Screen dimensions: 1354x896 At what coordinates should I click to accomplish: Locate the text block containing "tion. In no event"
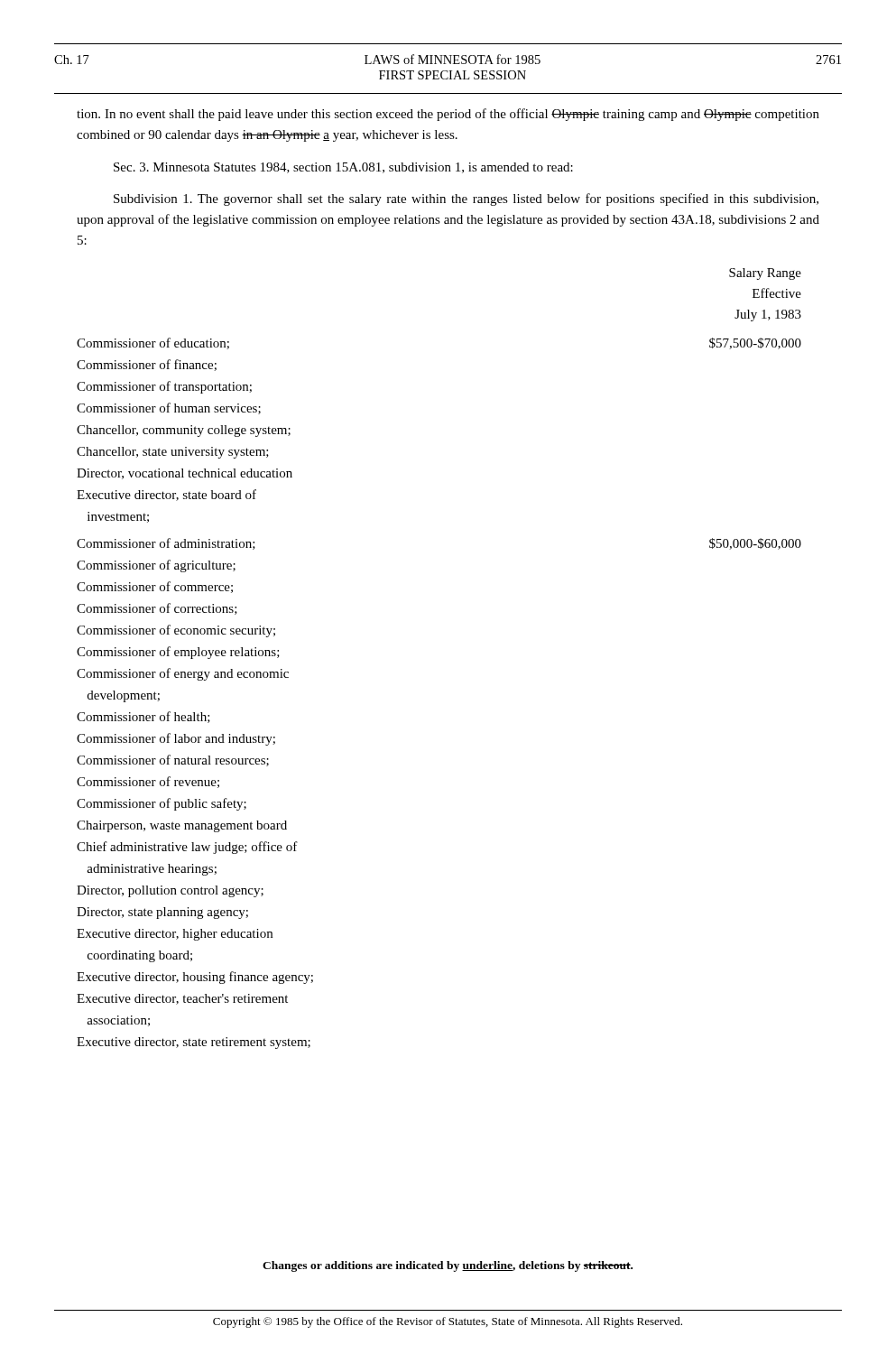click(448, 124)
